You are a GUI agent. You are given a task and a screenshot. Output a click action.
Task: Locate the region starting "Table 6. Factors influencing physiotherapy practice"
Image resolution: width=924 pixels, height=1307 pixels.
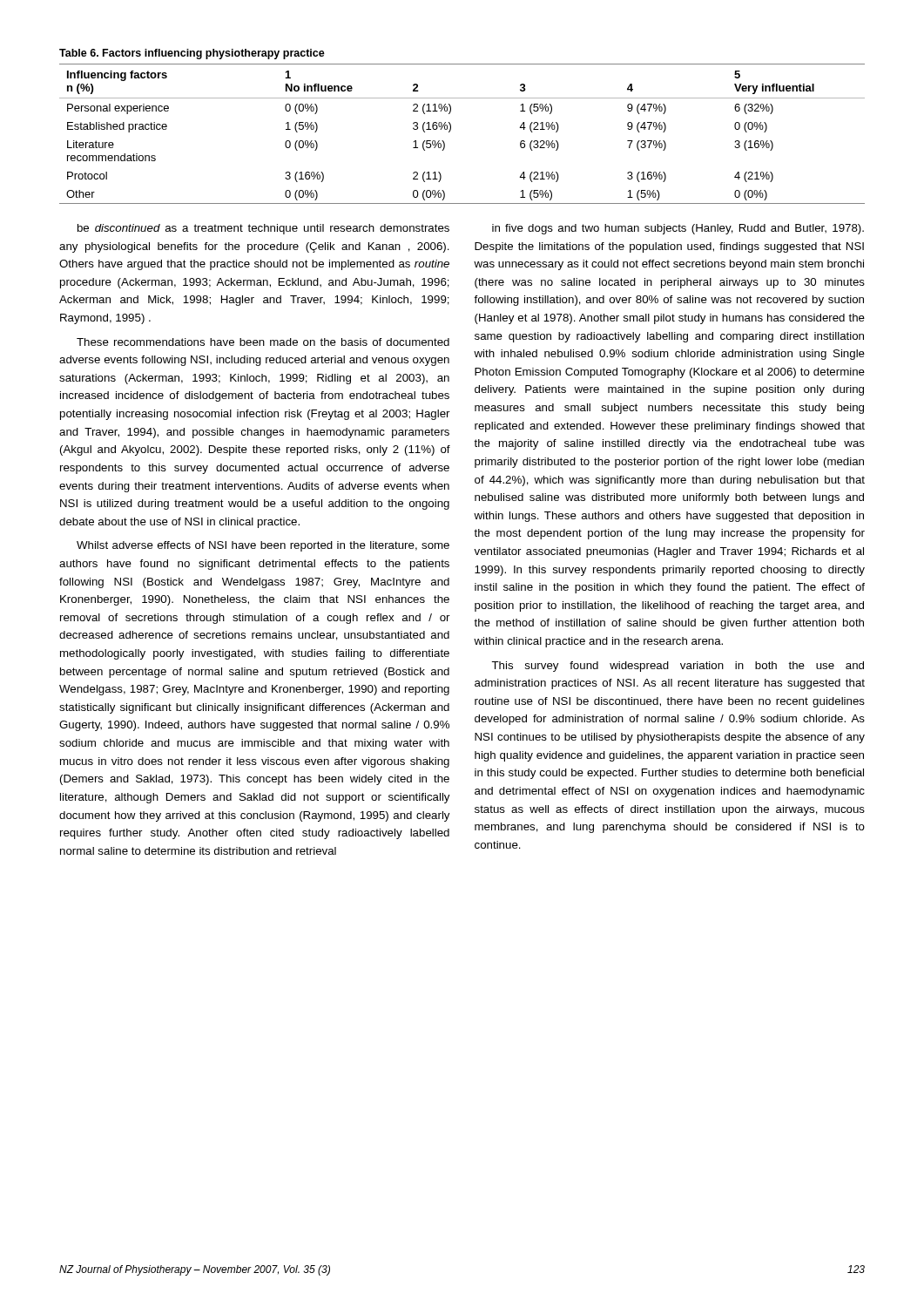[192, 53]
